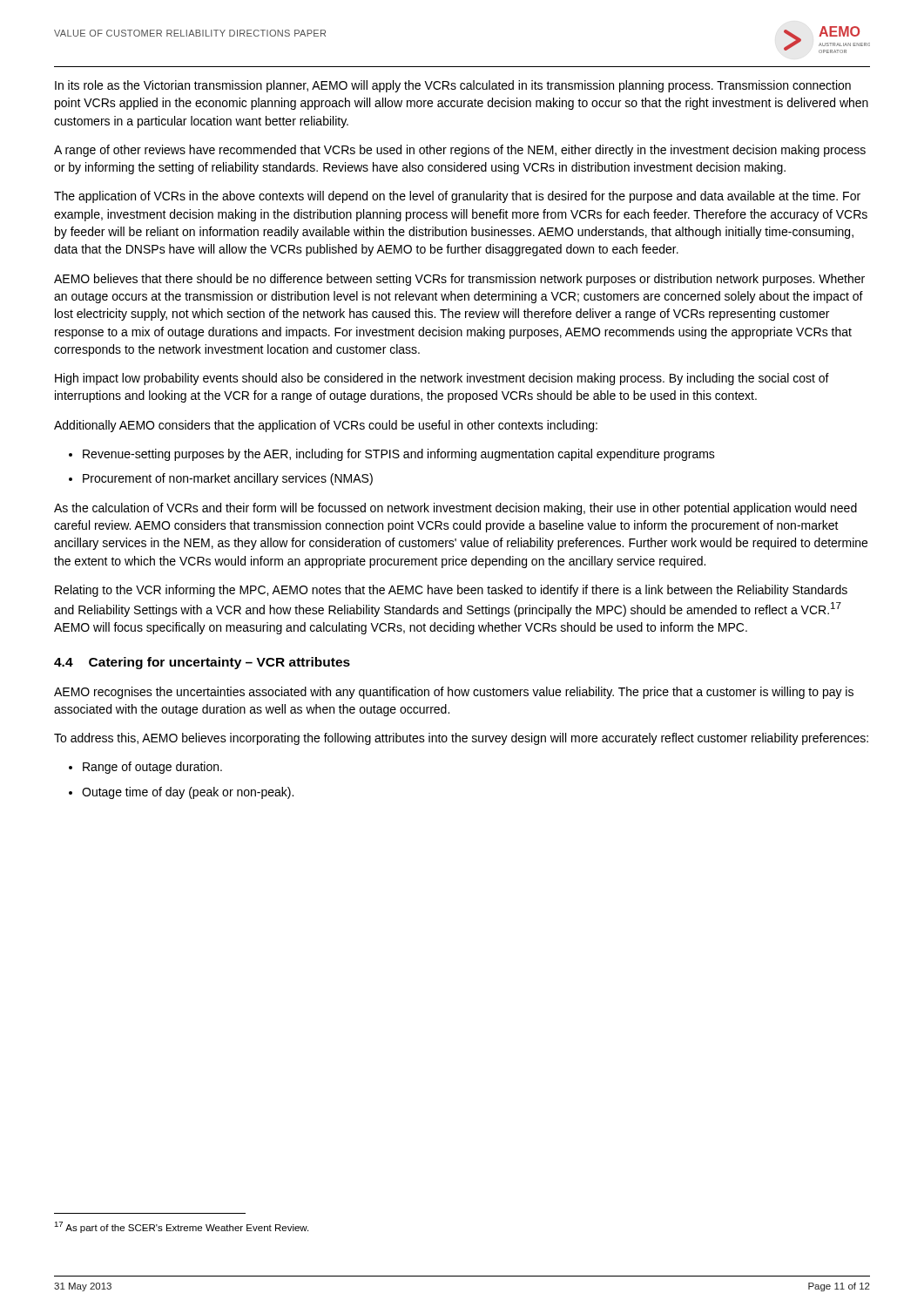Find the text block with the text "AEMO believes that there should be no"
924x1307 pixels.
[x=462, y=314]
